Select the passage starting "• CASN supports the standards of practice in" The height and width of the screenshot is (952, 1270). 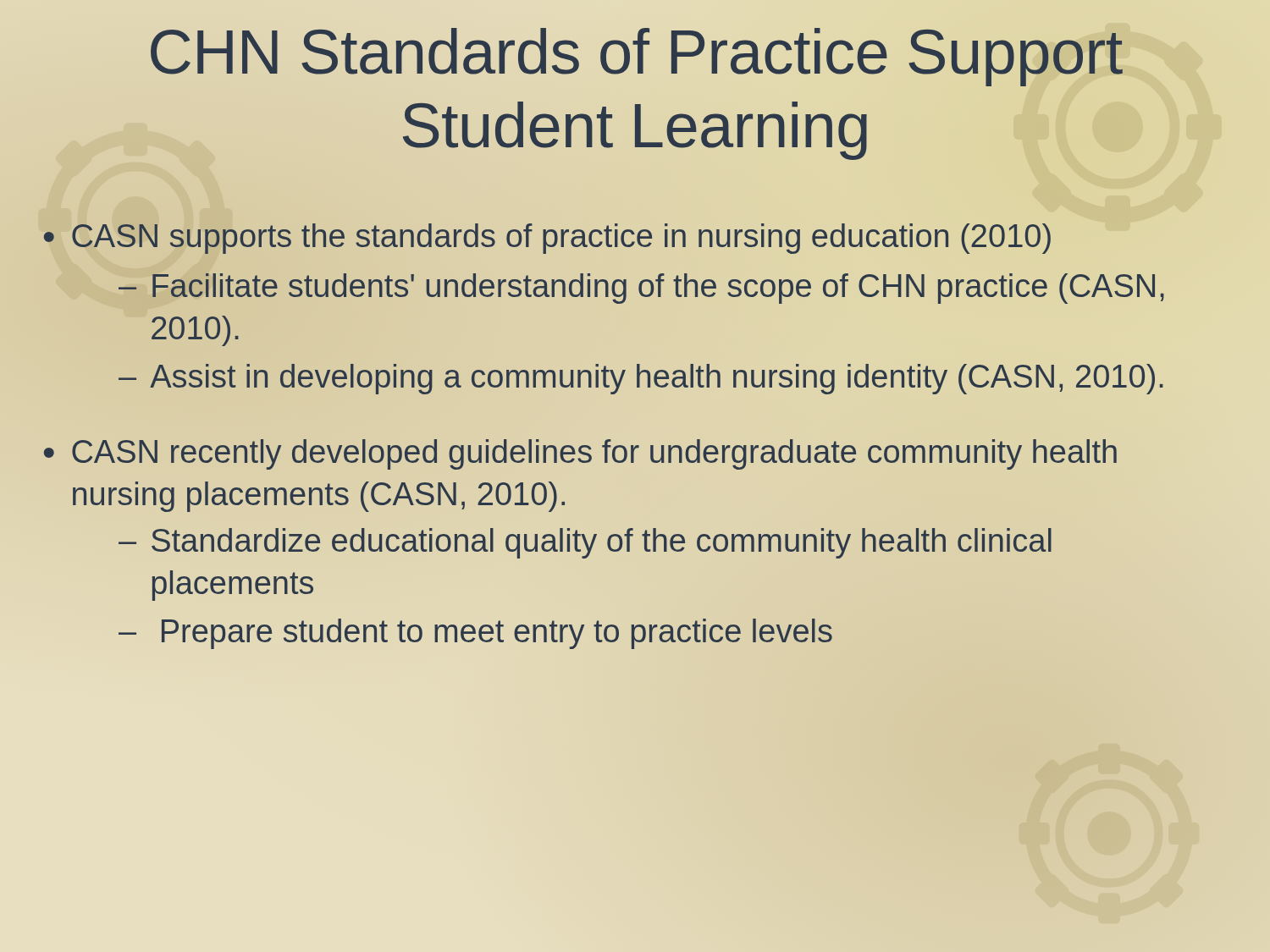tap(626, 238)
